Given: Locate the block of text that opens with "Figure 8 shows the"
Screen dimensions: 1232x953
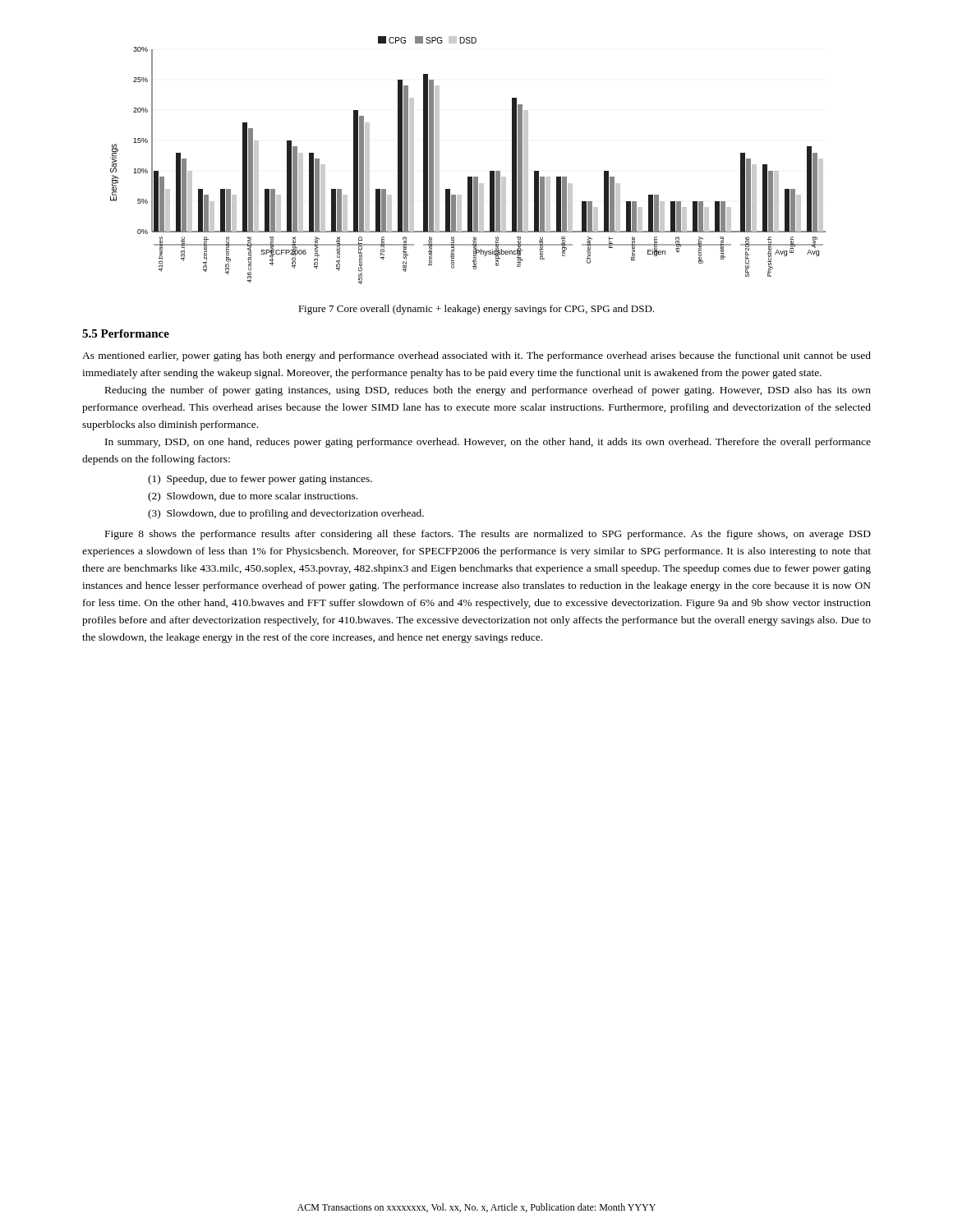Looking at the screenshot, I should click(x=476, y=585).
